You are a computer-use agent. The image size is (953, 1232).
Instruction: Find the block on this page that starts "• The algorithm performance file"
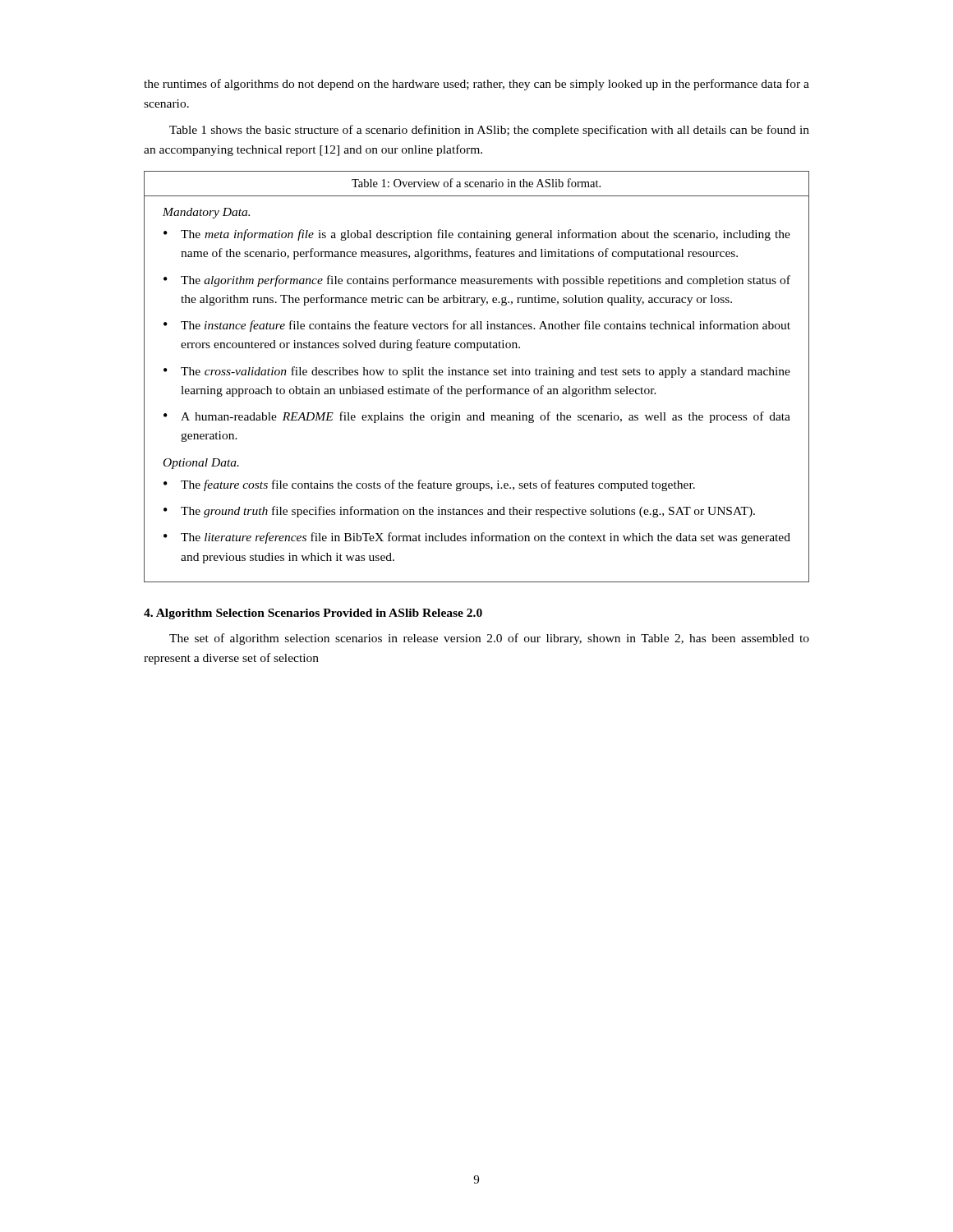[x=476, y=289]
